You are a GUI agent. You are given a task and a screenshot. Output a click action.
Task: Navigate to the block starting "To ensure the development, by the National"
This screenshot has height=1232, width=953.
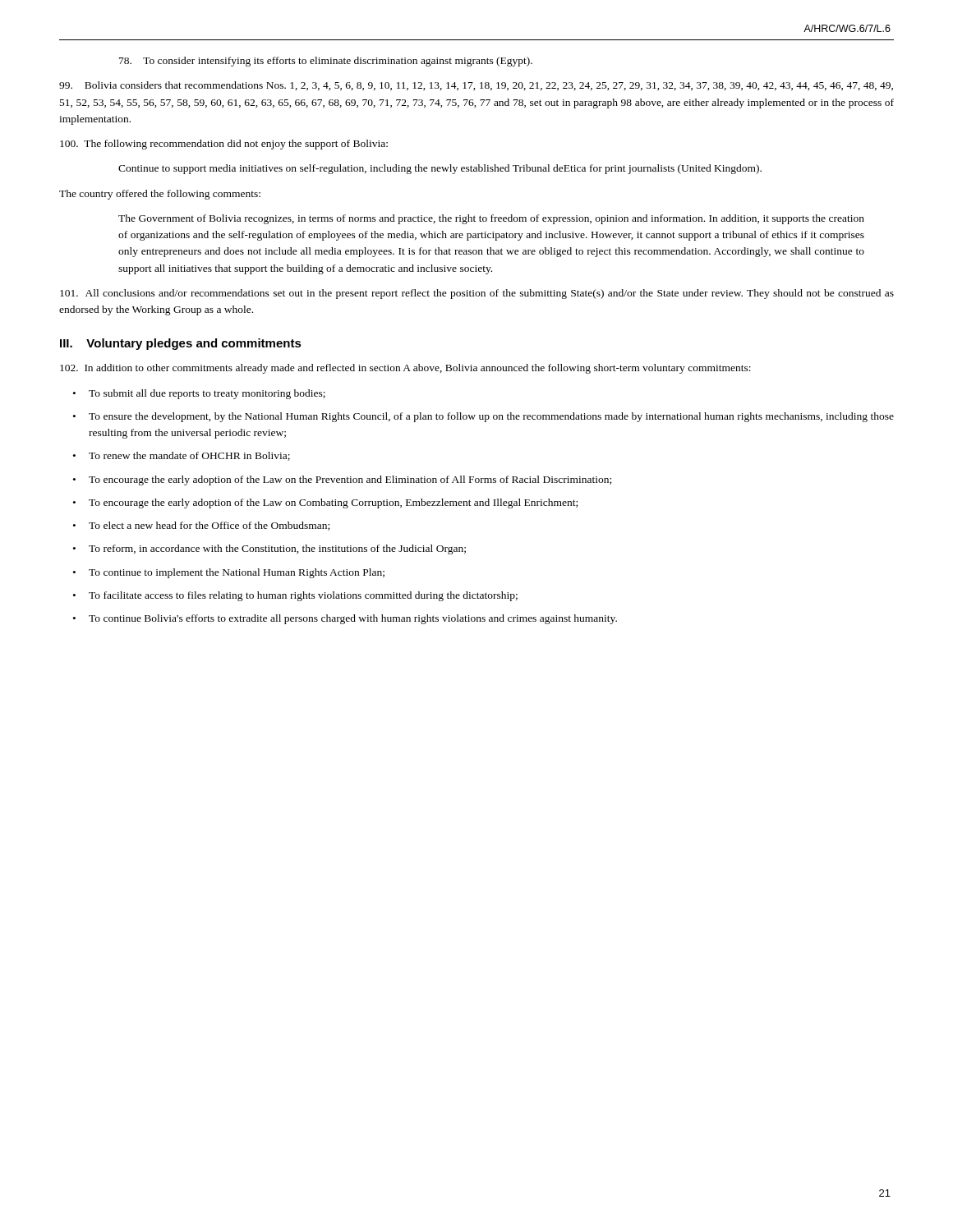click(x=491, y=424)
